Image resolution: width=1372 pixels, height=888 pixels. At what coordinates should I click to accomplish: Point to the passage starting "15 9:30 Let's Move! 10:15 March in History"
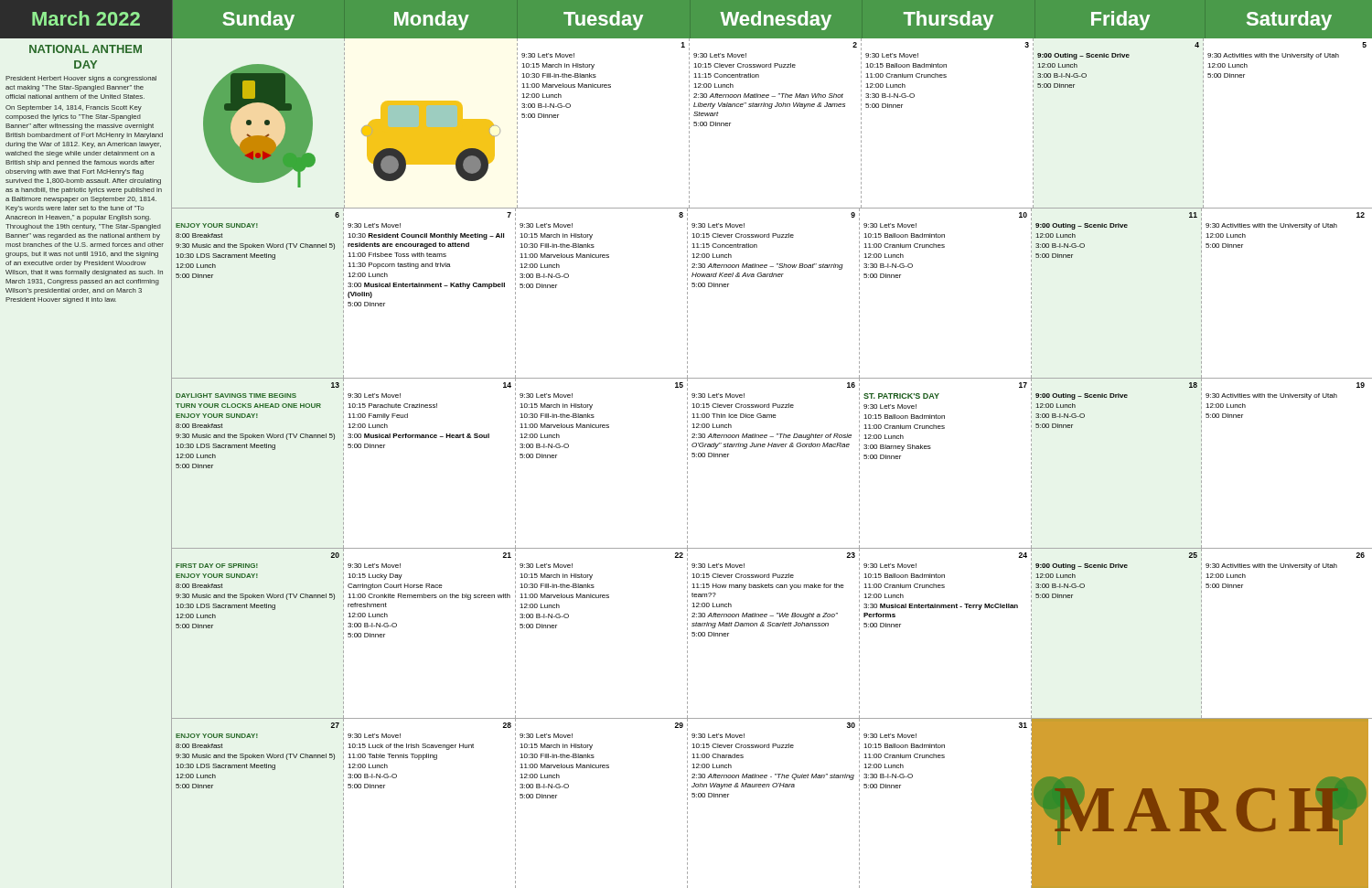[601, 421]
